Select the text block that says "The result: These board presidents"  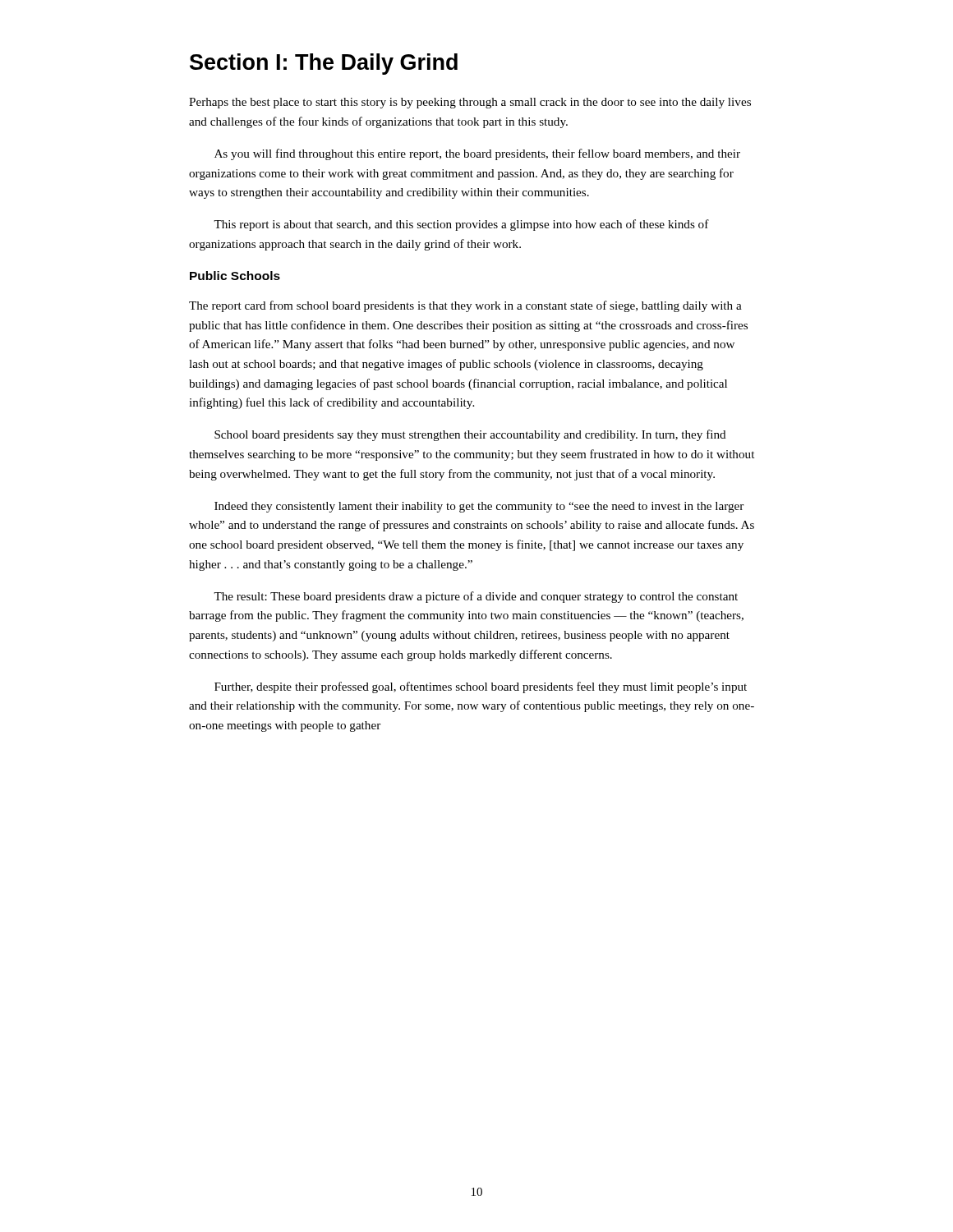472,625
